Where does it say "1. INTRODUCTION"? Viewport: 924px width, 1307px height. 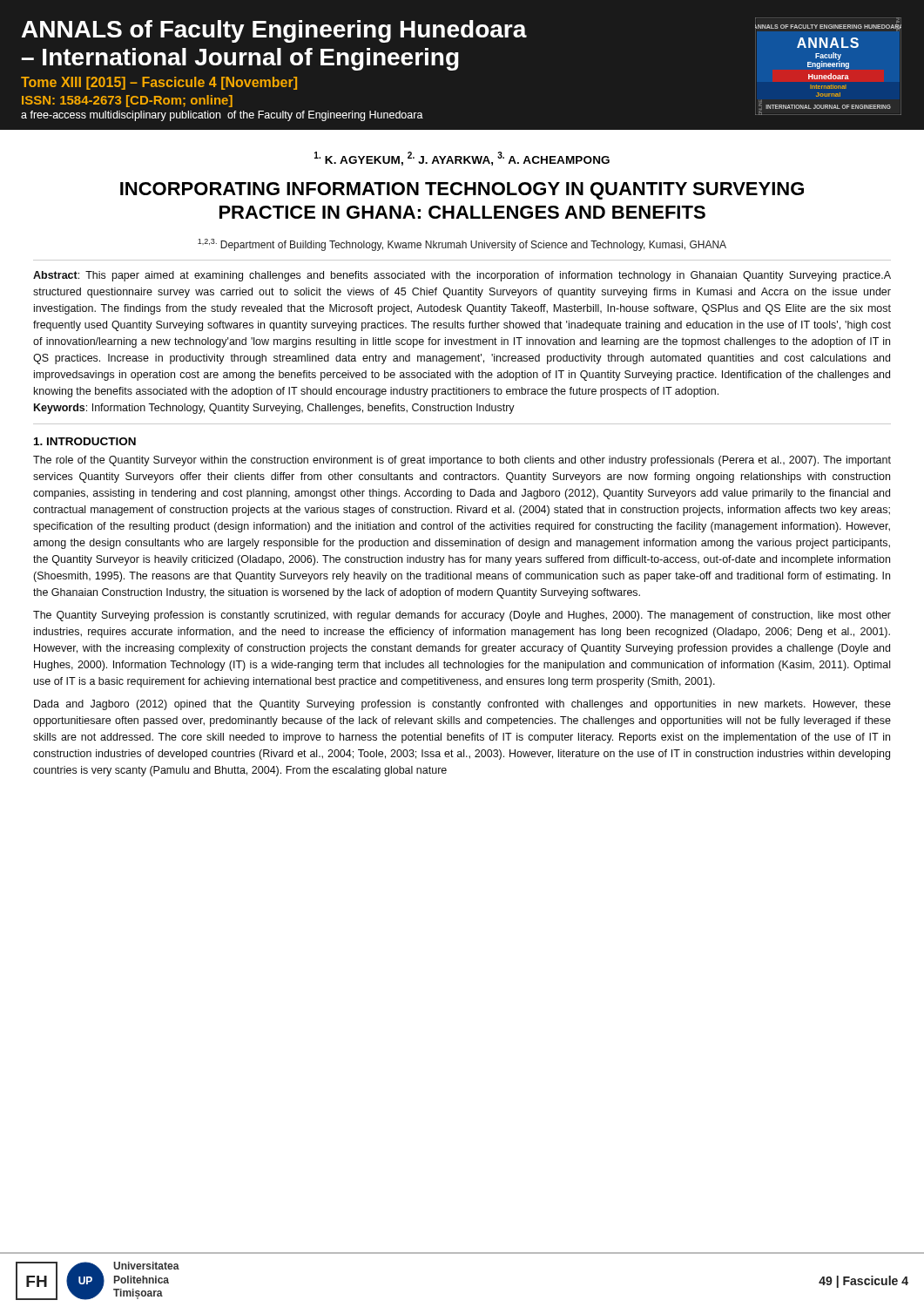(x=85, y=441)
